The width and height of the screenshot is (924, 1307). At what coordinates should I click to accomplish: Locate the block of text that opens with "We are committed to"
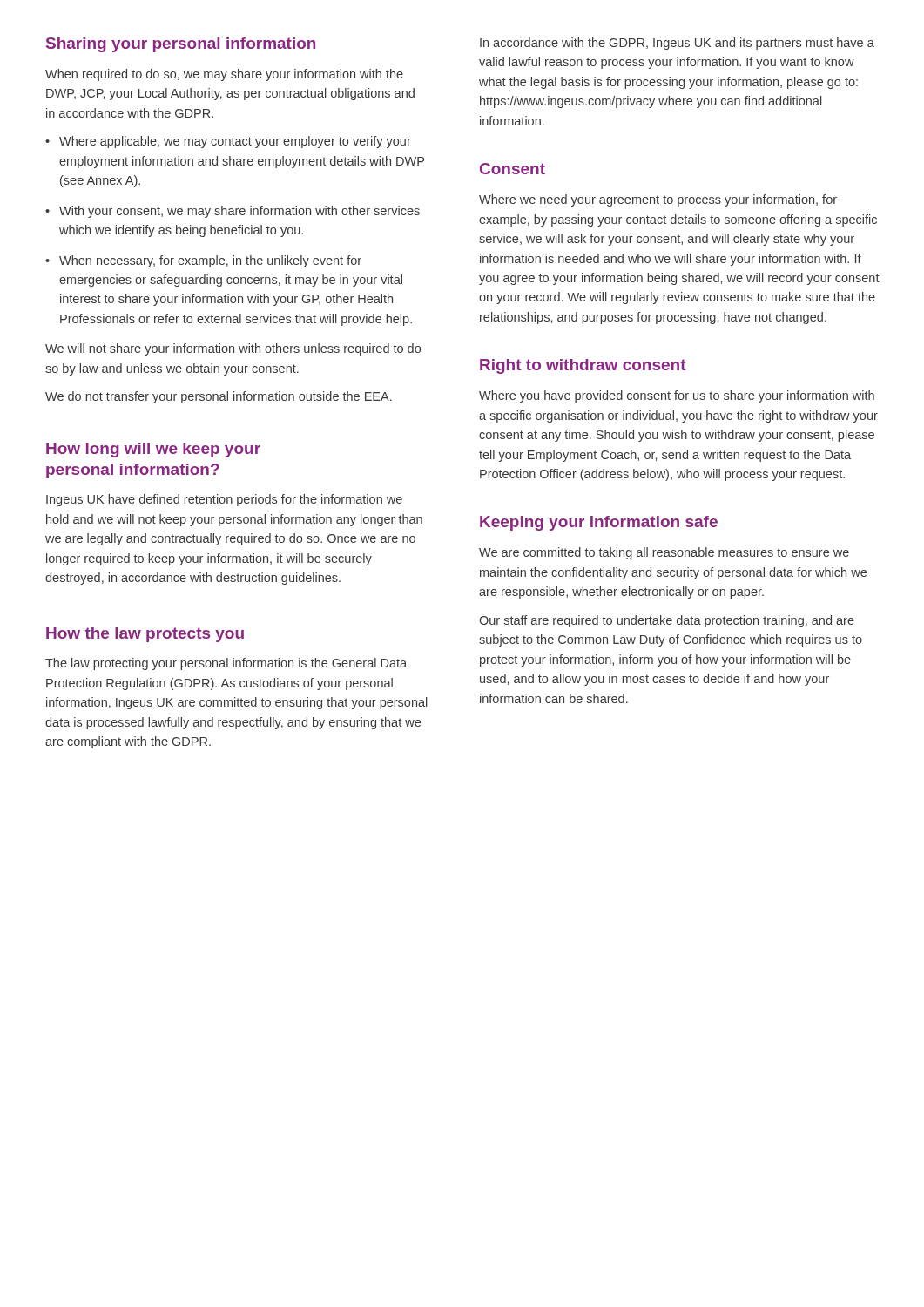pyautogui.click(x=680, y=572)
